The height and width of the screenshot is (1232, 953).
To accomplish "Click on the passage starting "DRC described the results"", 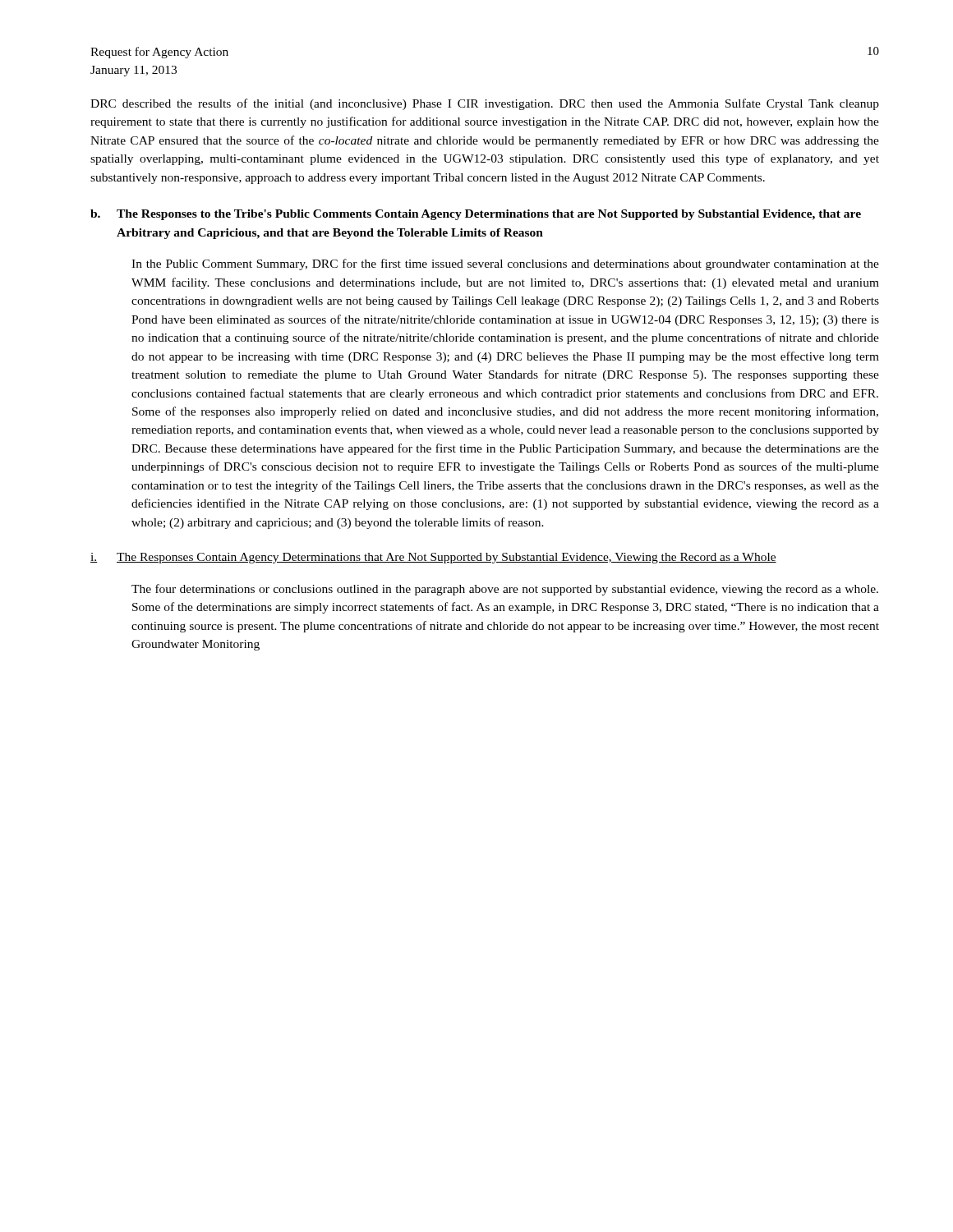I will pyautogui.click(x=485, y=140).
